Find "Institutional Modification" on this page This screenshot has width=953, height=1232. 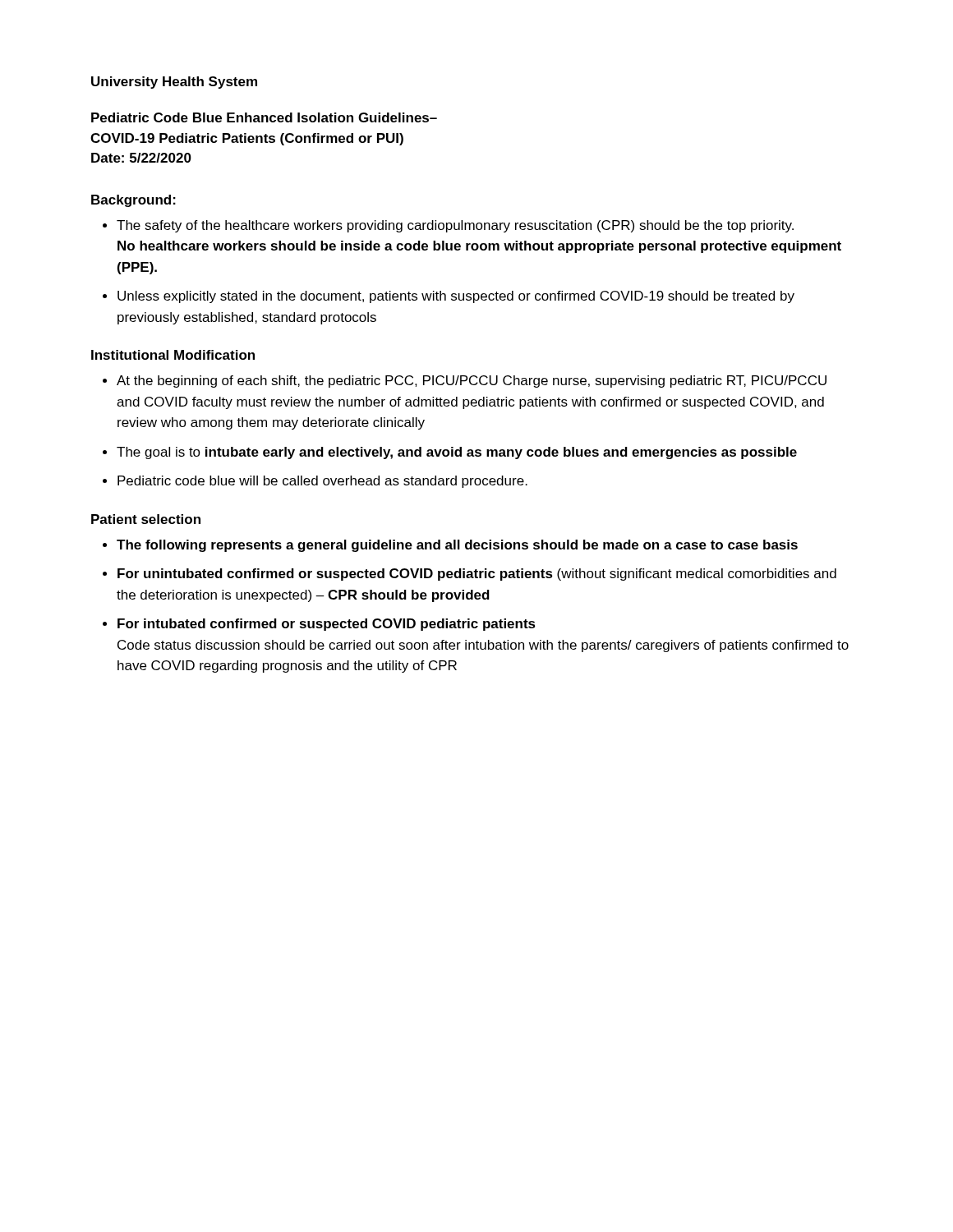173,356
